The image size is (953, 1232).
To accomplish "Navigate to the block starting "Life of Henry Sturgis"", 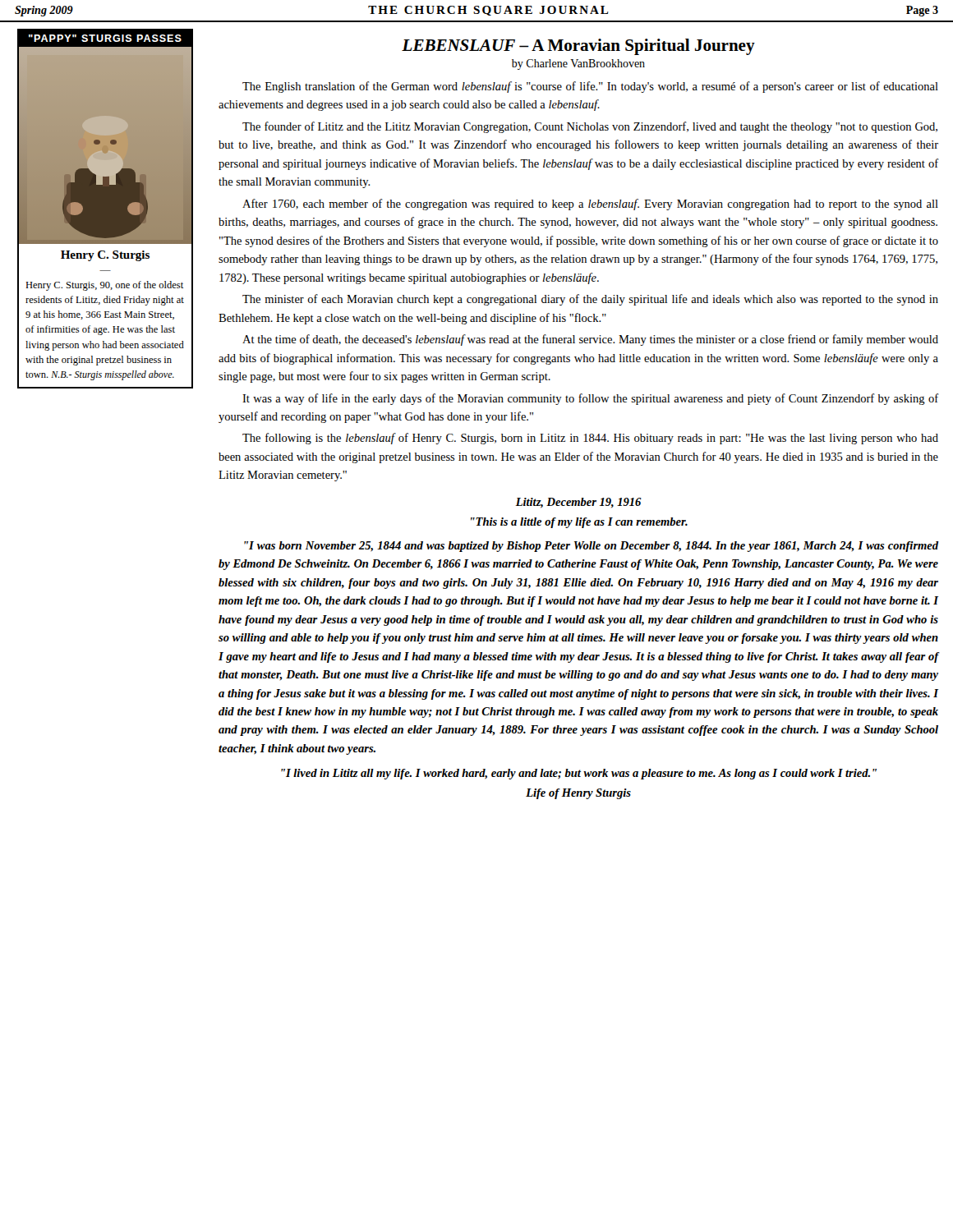I will 578,792.
